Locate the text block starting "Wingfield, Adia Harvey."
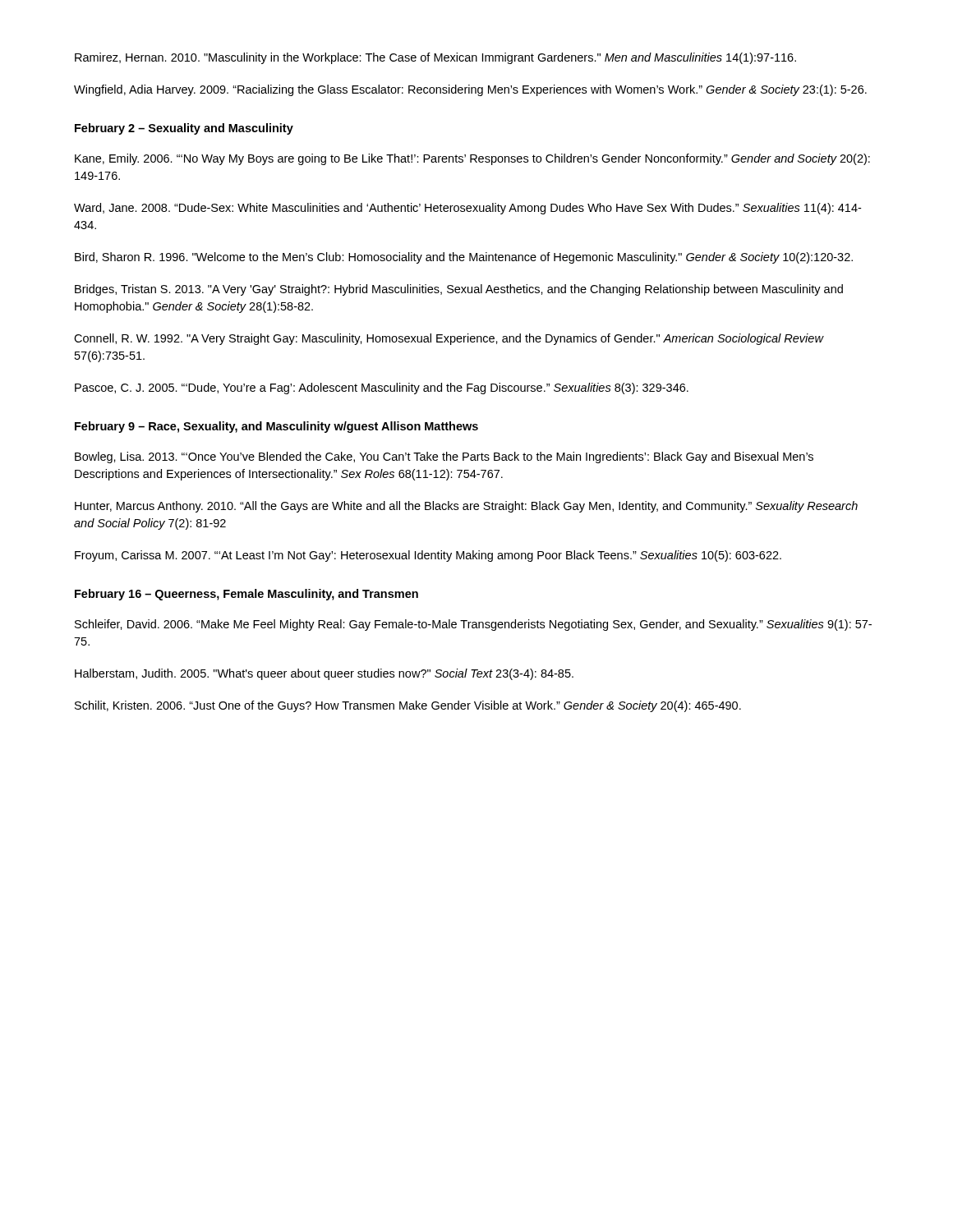953x1232 pixels. point(471,90)
